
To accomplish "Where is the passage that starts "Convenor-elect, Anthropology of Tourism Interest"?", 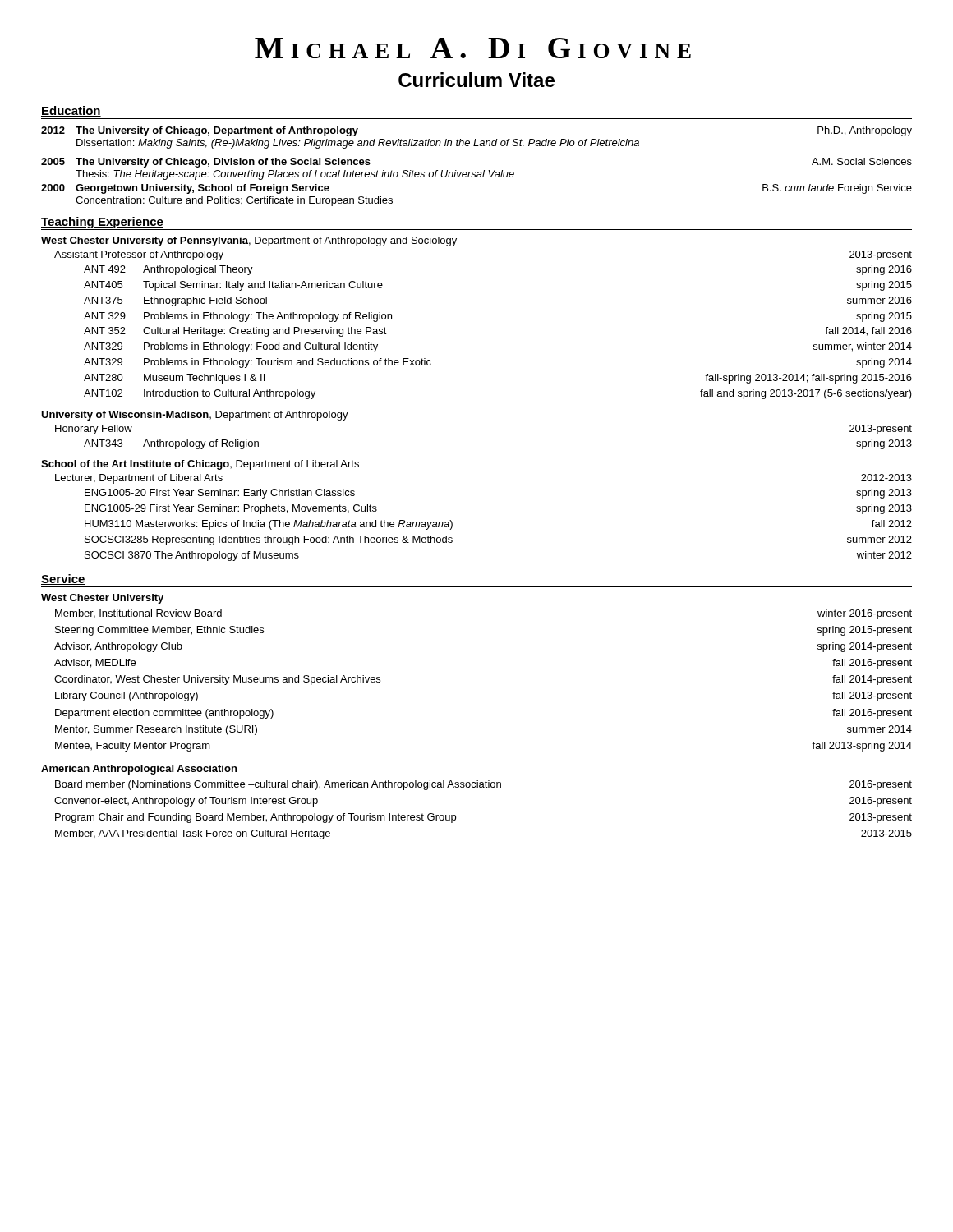I will point(185,801).
